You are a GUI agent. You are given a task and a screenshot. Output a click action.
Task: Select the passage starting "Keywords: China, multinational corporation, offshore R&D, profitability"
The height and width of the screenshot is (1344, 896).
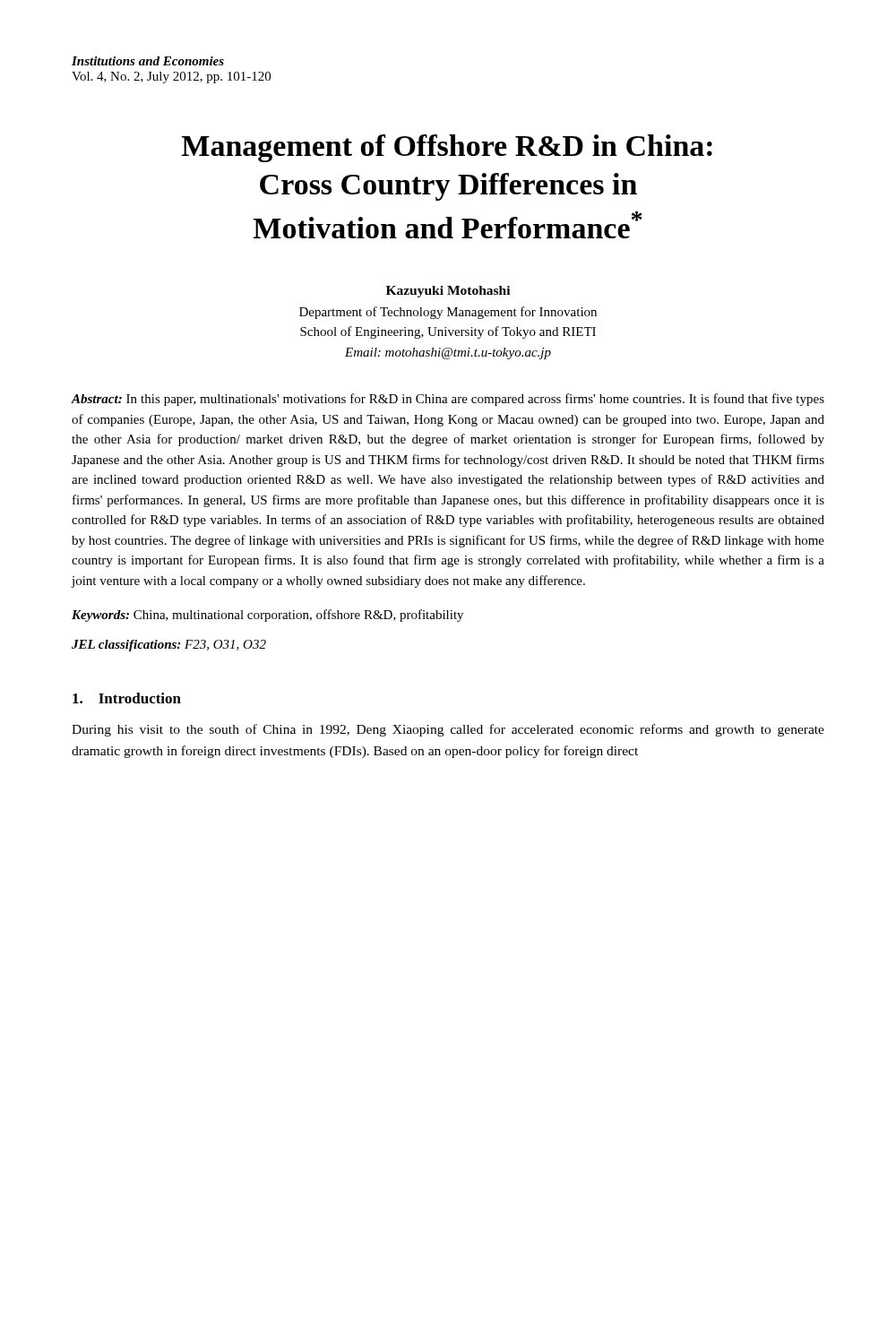click(x=268, y=615)
